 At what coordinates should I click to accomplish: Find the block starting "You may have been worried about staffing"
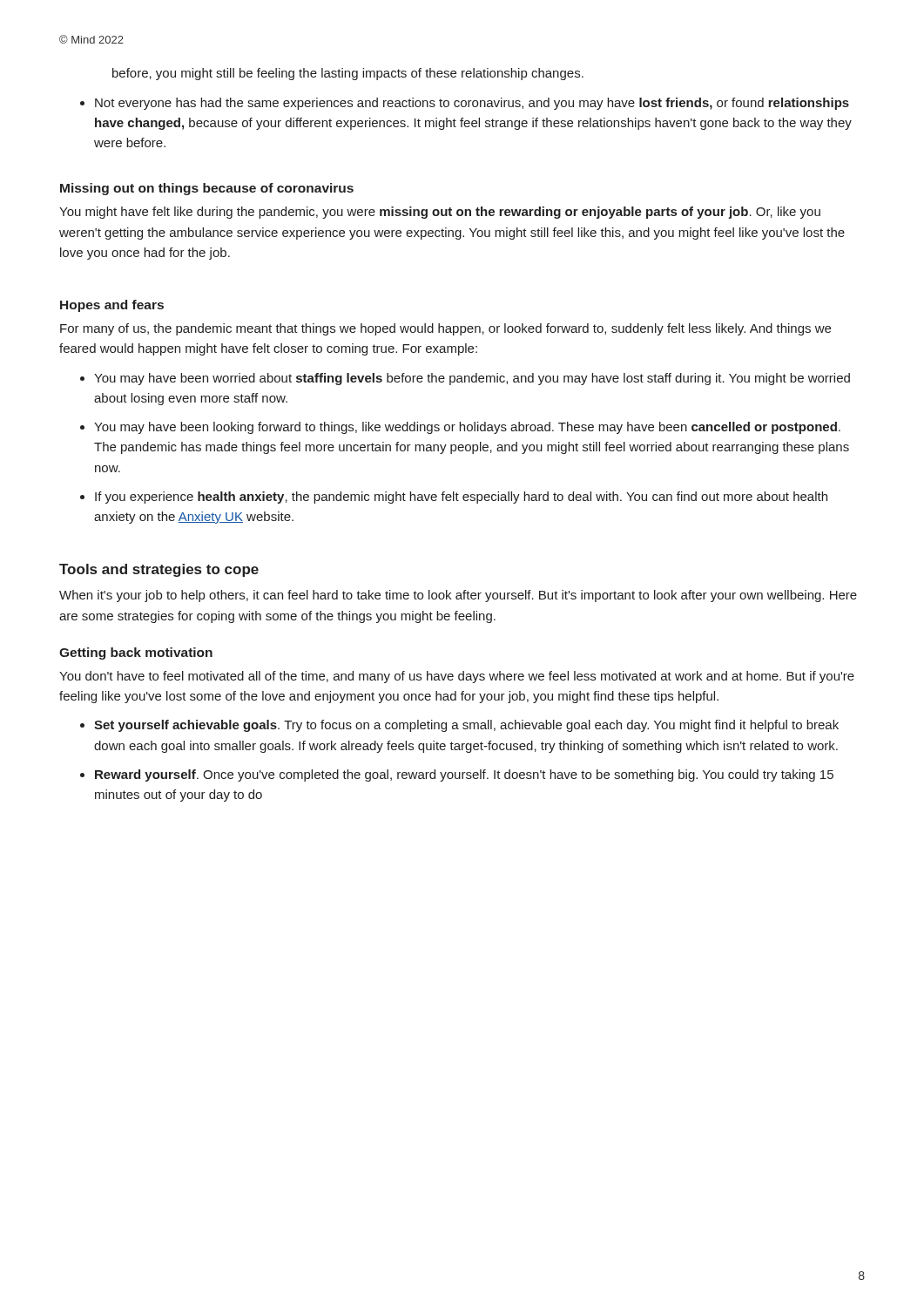479,388
